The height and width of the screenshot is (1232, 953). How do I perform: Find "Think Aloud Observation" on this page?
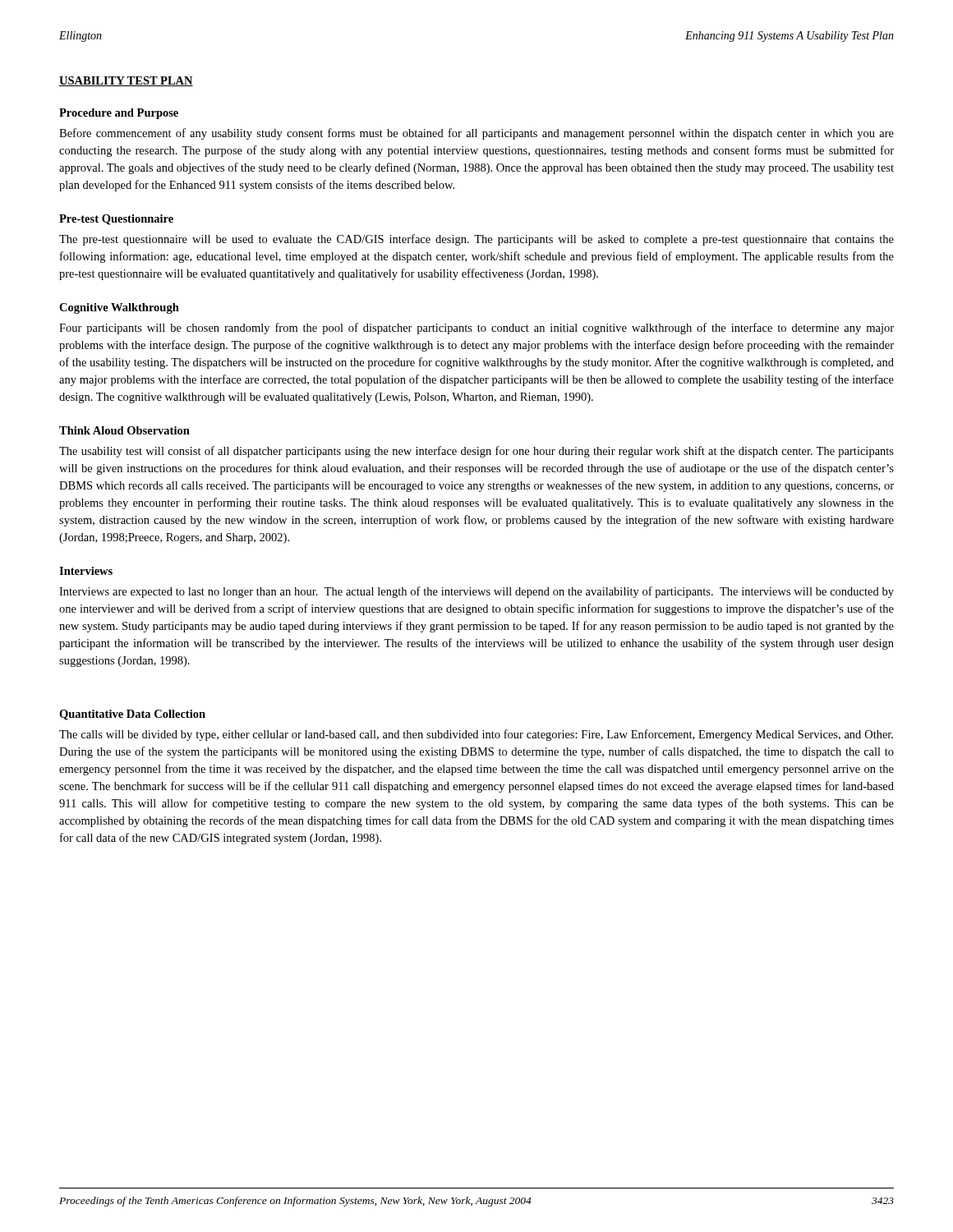tap(124, 431)
